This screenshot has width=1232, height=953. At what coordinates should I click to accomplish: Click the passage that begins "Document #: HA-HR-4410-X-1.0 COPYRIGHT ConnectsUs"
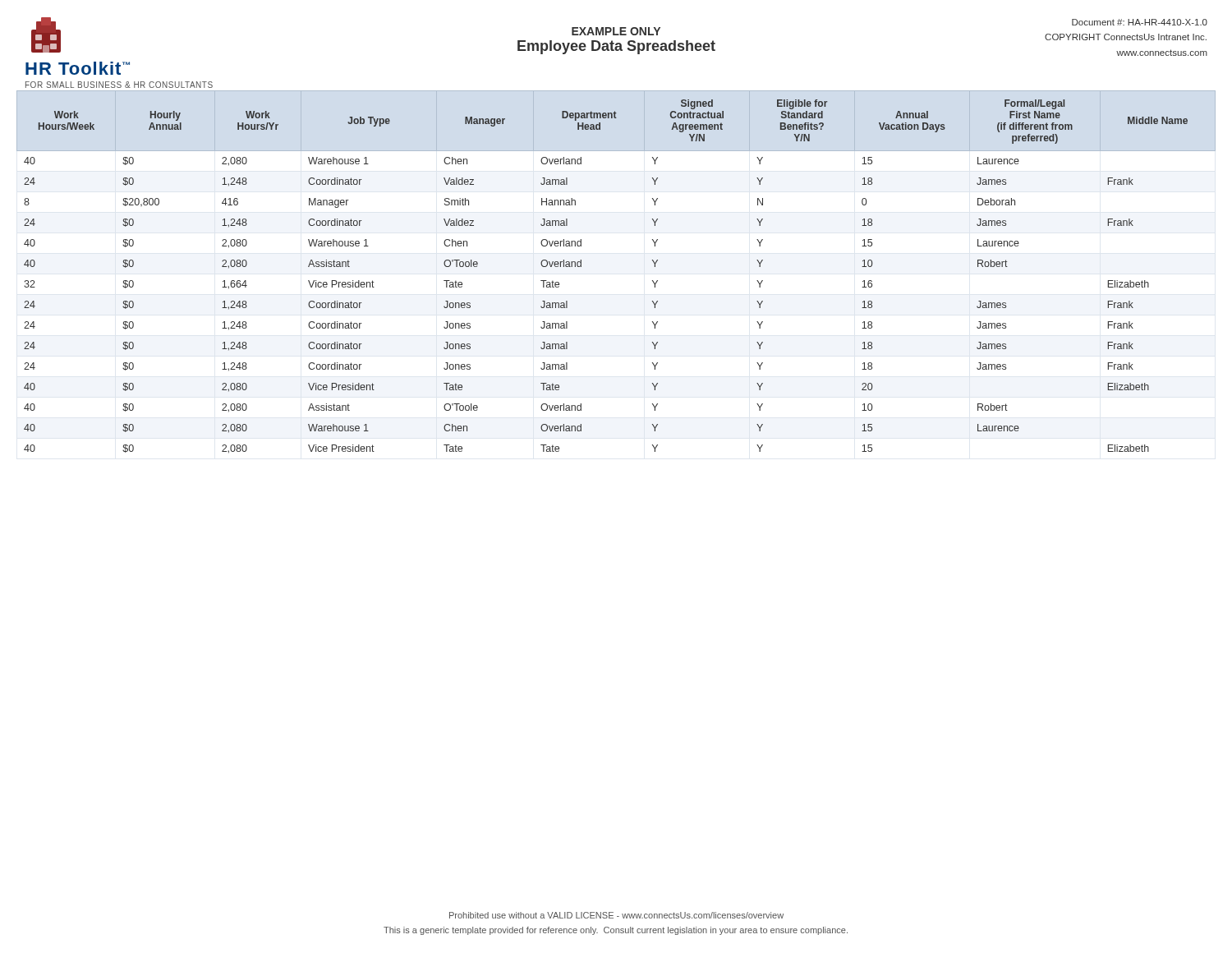(1126, 37)
